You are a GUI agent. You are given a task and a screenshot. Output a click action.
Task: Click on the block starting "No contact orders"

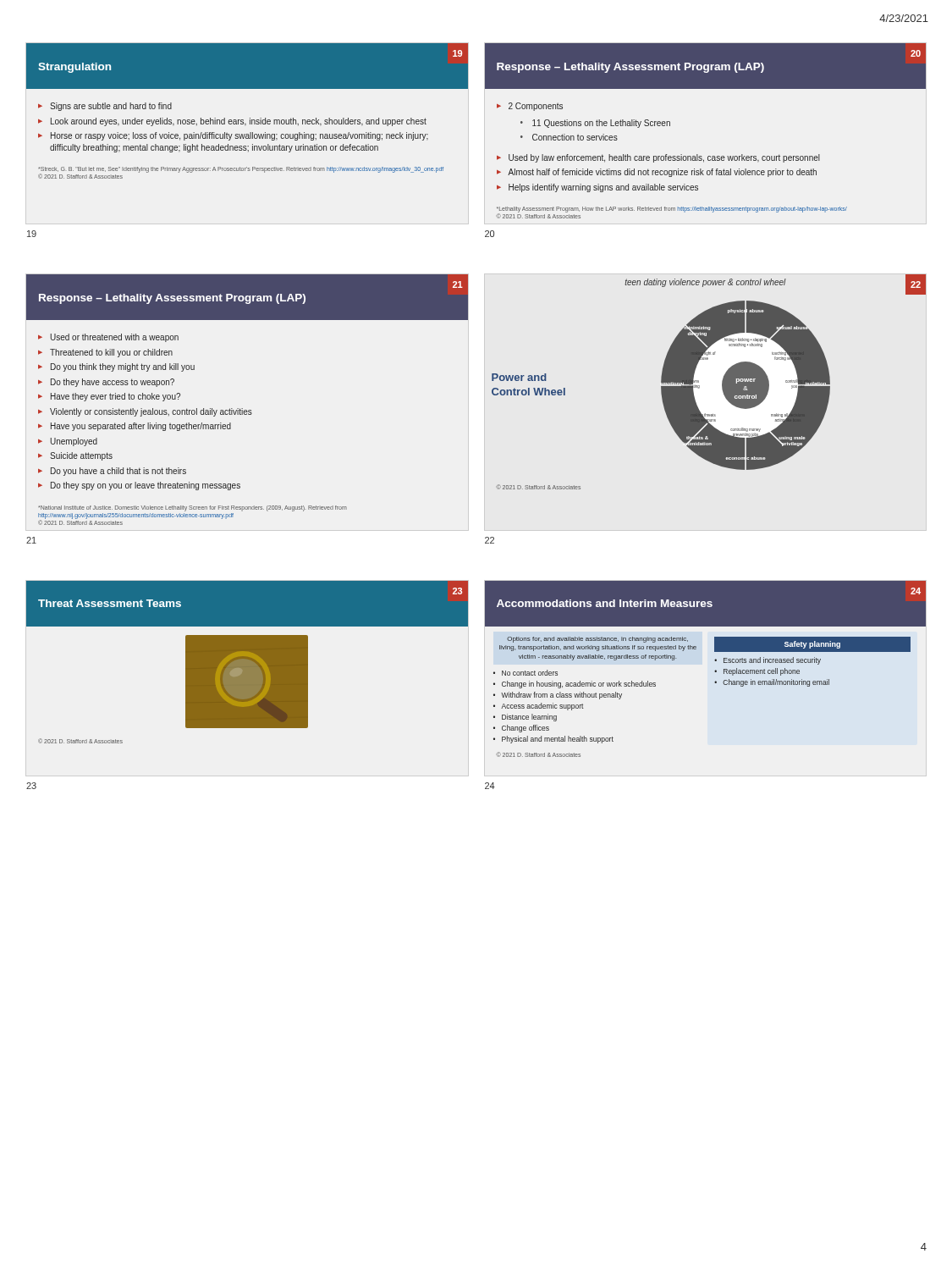click(x=530, y=673)
